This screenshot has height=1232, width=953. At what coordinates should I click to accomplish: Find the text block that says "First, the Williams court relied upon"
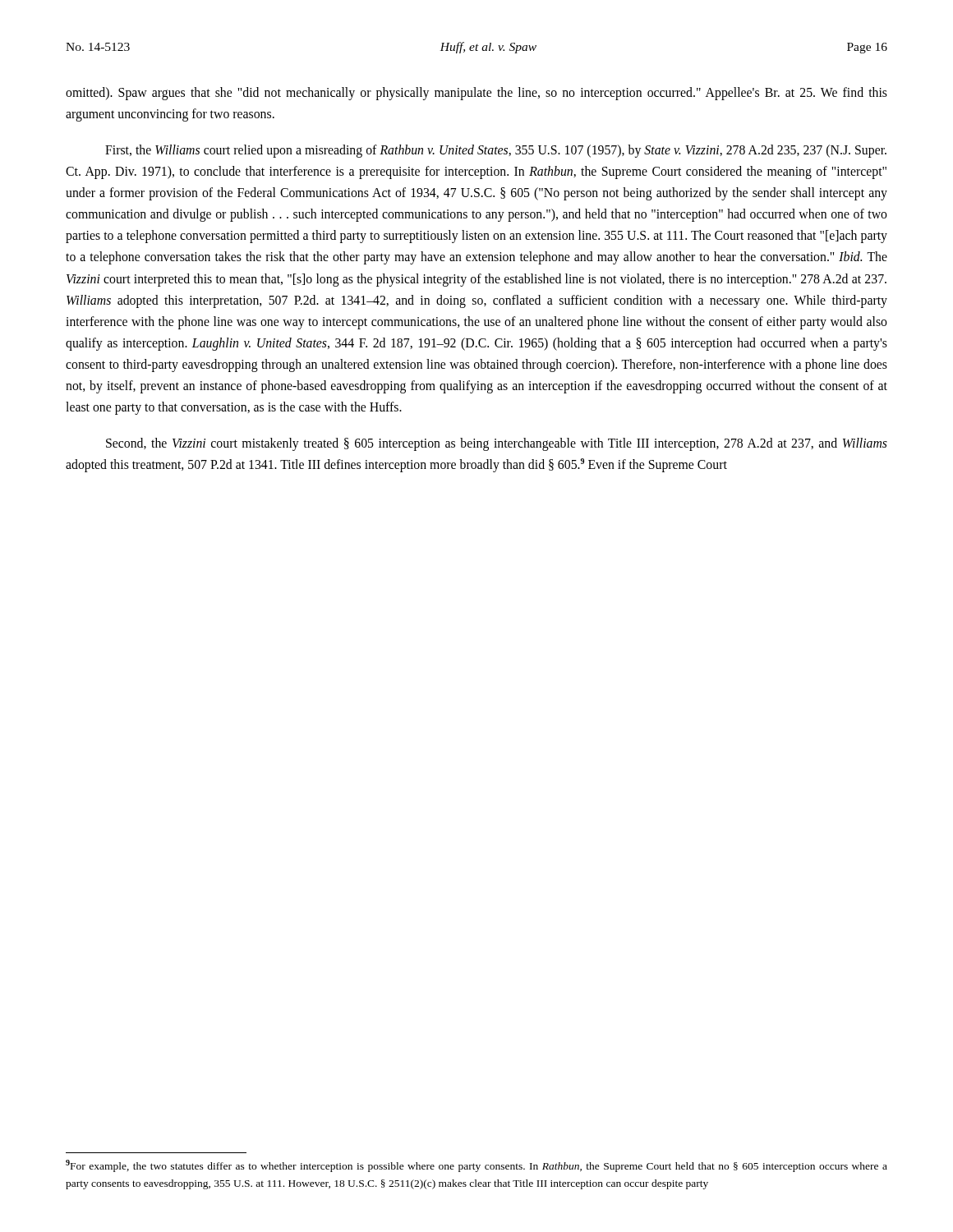(x=476, y=279)
